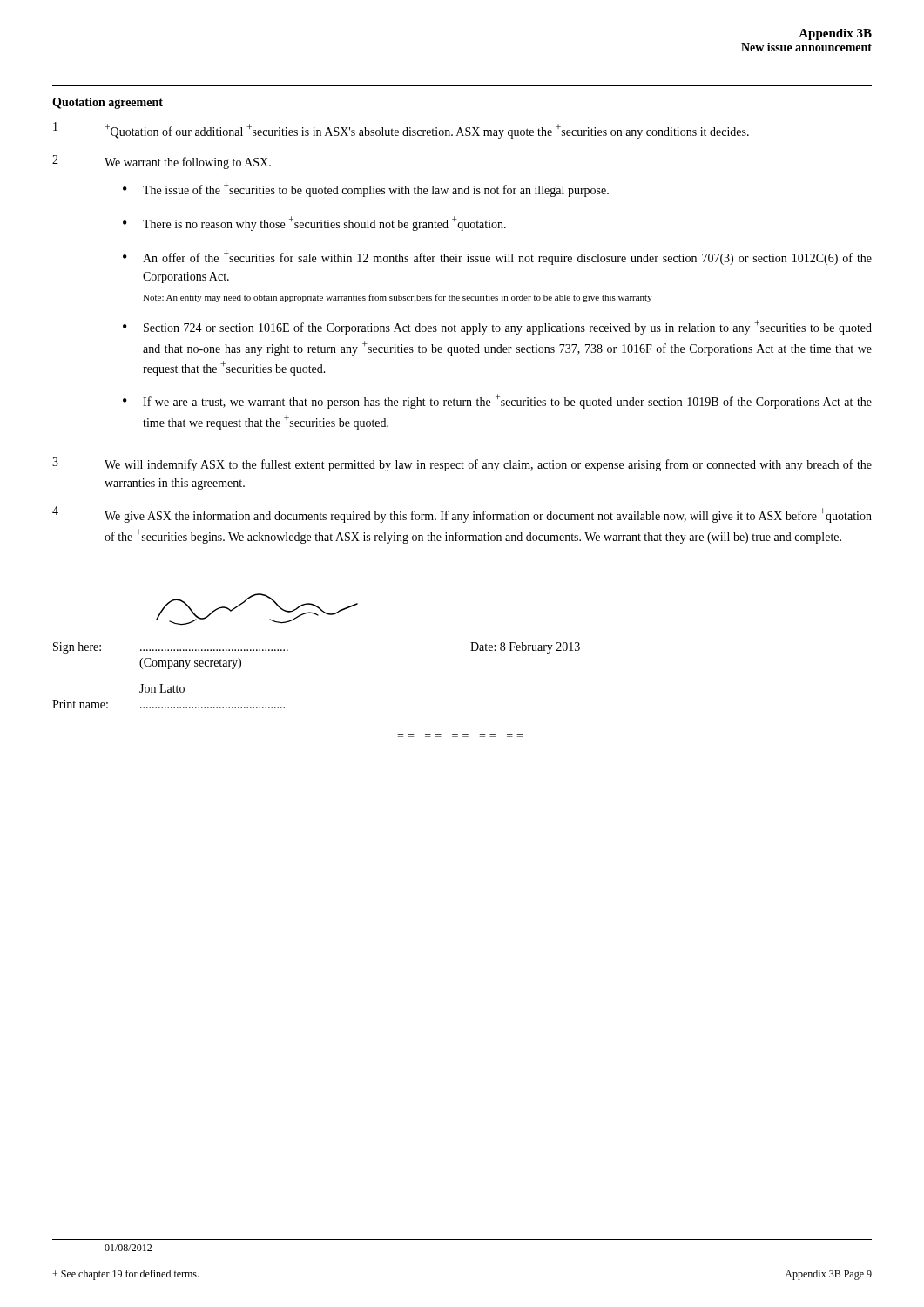Find the region starting "4 We give ASX the information"

462,525
